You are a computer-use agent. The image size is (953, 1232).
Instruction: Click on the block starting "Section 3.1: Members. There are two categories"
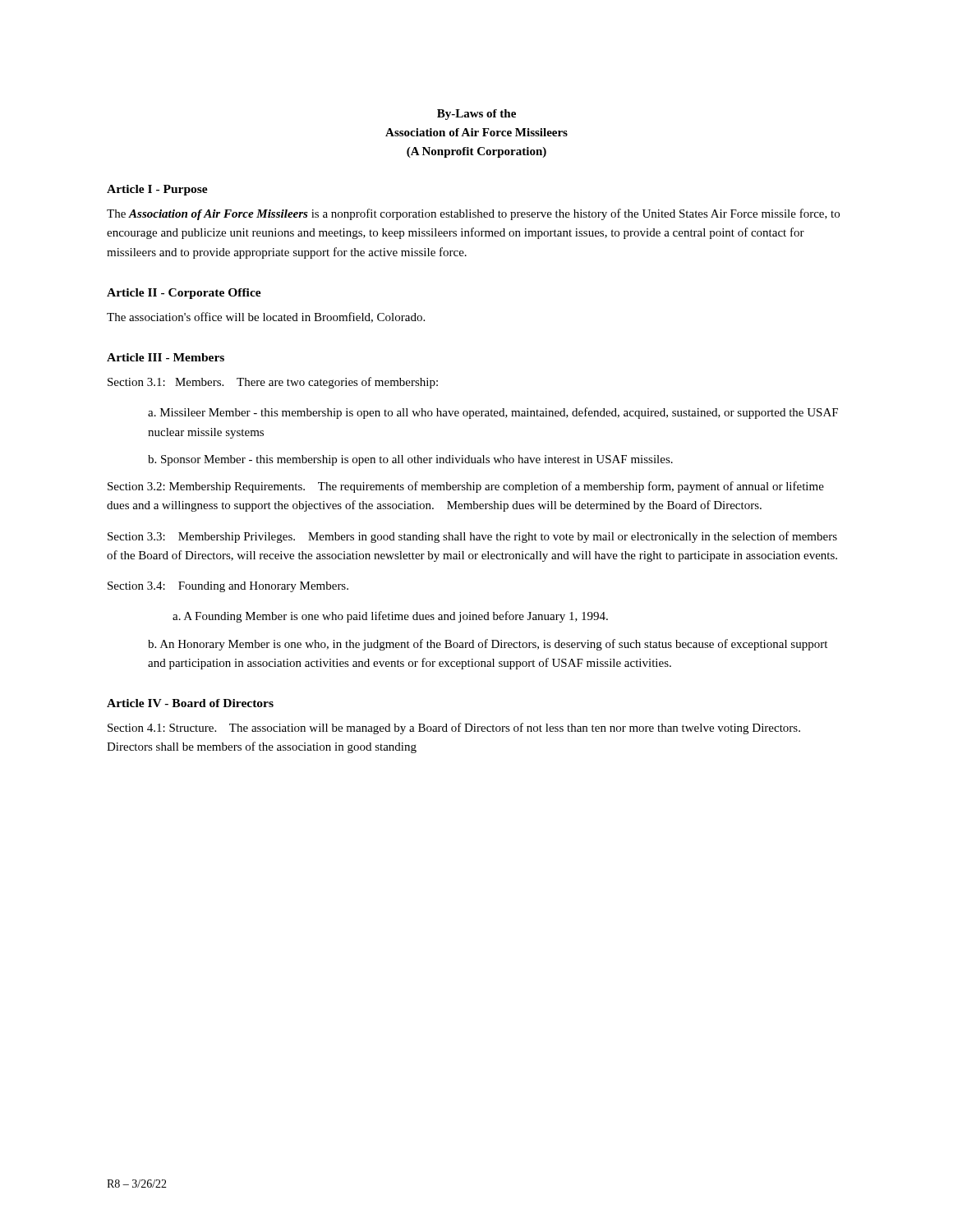(x=273, y=382)
